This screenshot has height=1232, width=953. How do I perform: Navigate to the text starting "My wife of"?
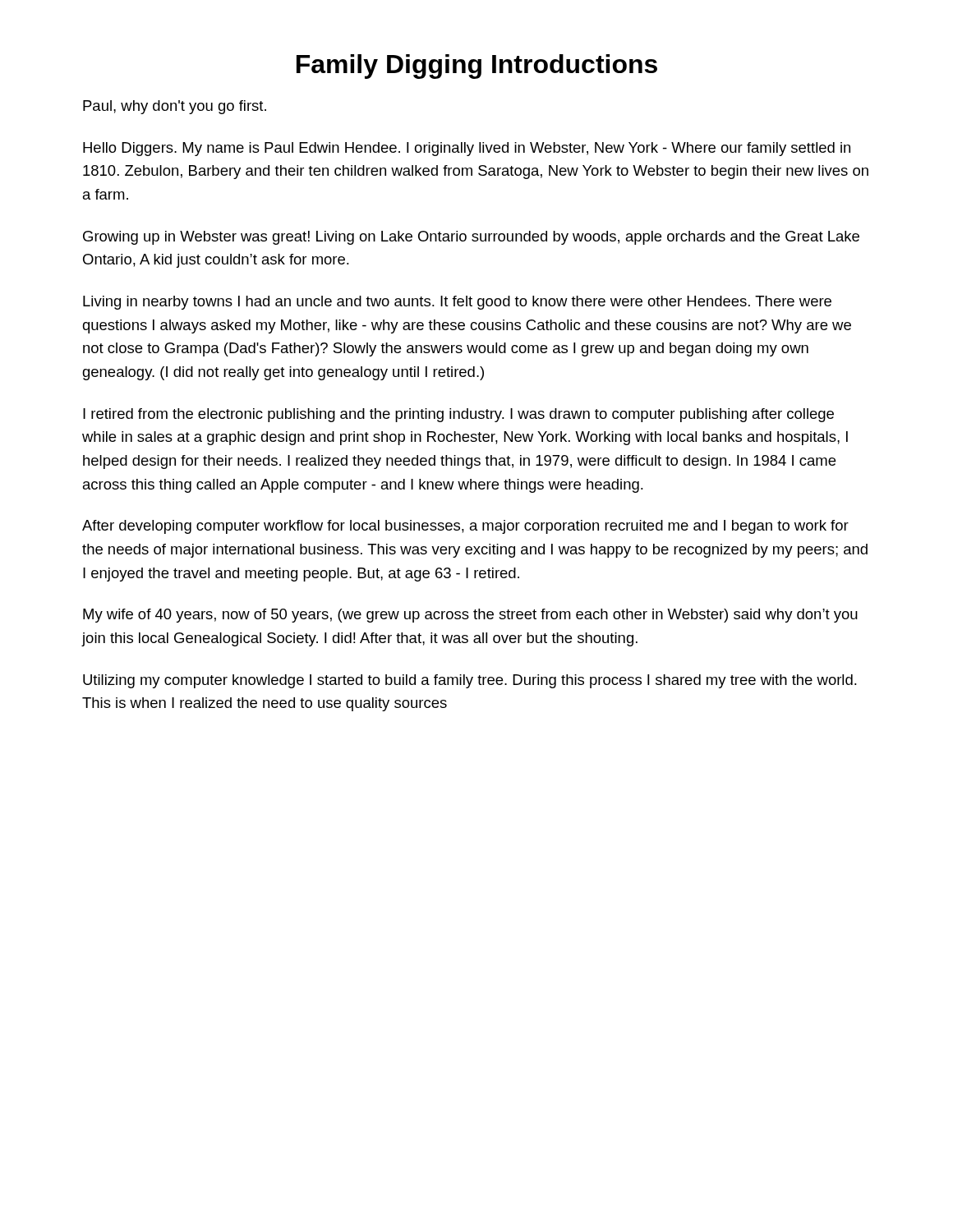tap(470, 626)
